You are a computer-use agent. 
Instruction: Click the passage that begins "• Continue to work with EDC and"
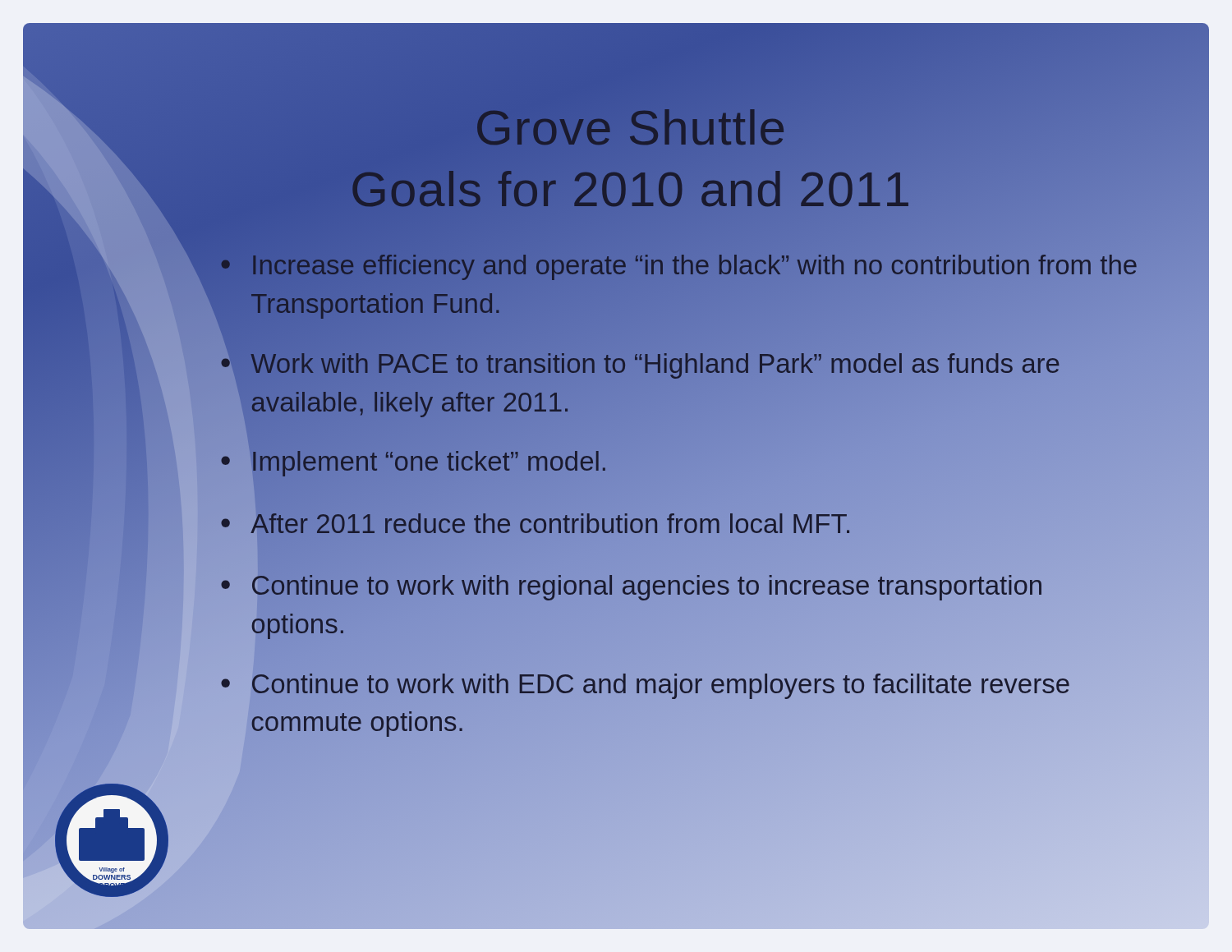[x=680, y=703]
